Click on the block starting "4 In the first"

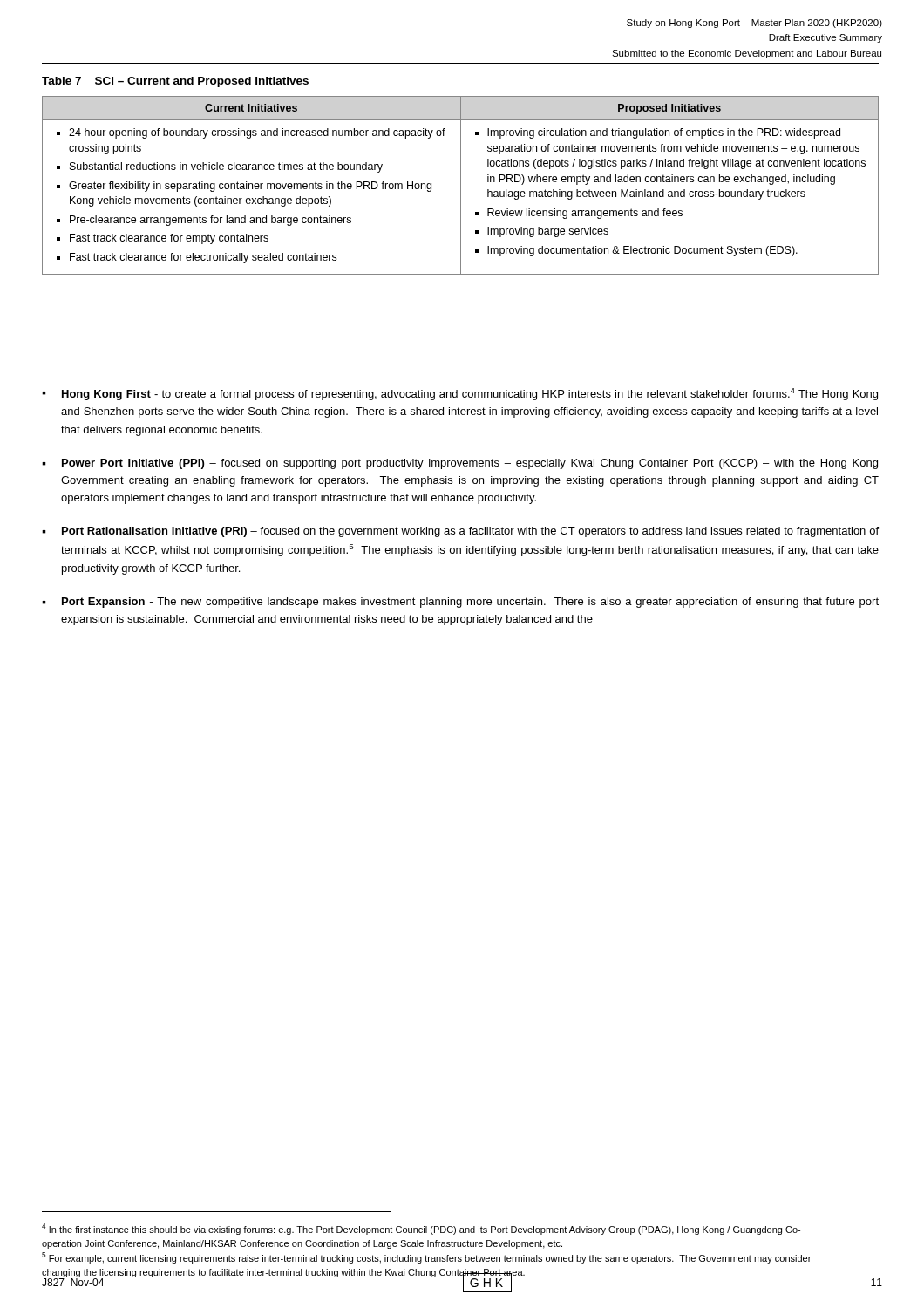[x=426, y=1250]
